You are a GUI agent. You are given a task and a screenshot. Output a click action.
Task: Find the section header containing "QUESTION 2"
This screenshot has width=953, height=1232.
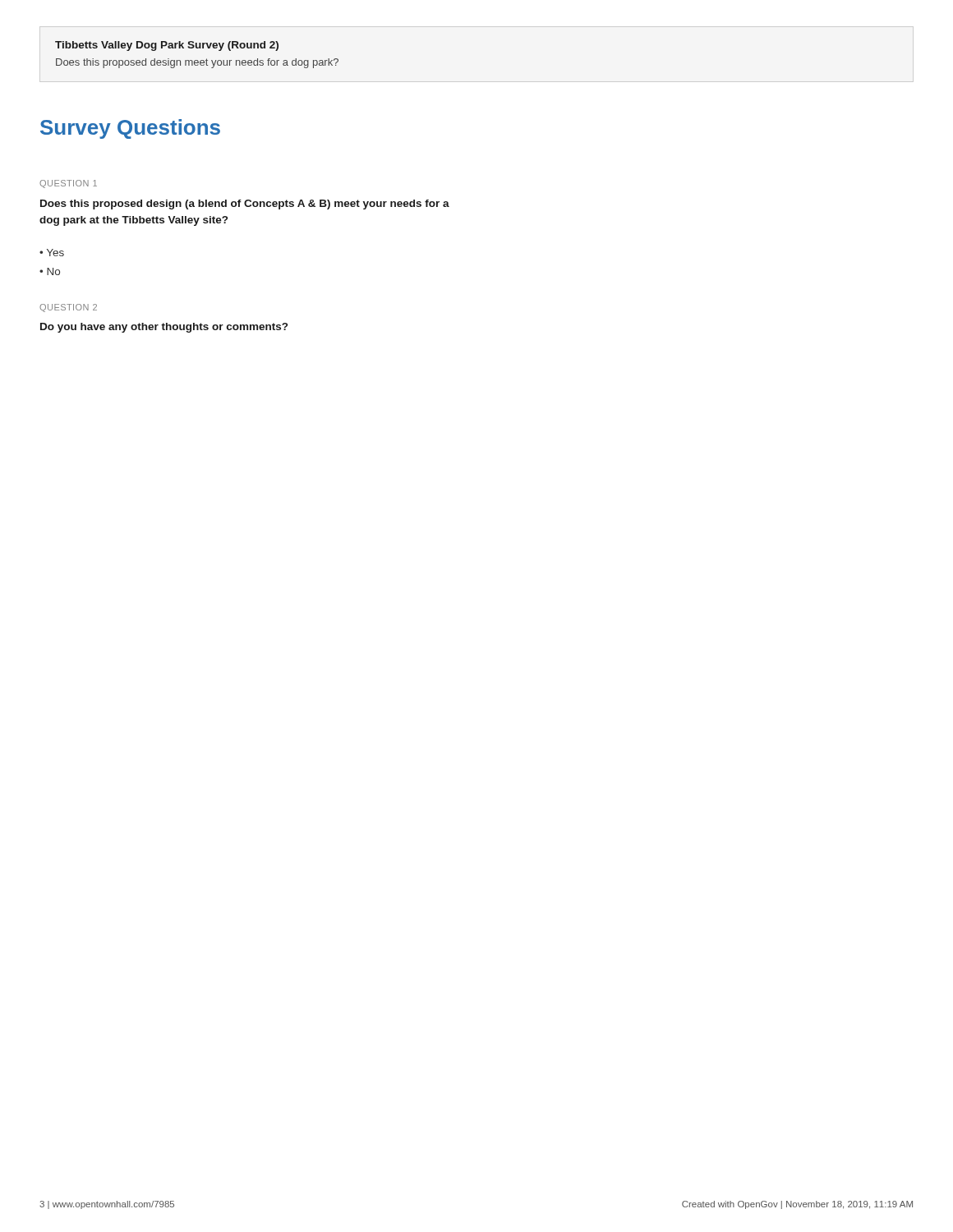(69, 307)
